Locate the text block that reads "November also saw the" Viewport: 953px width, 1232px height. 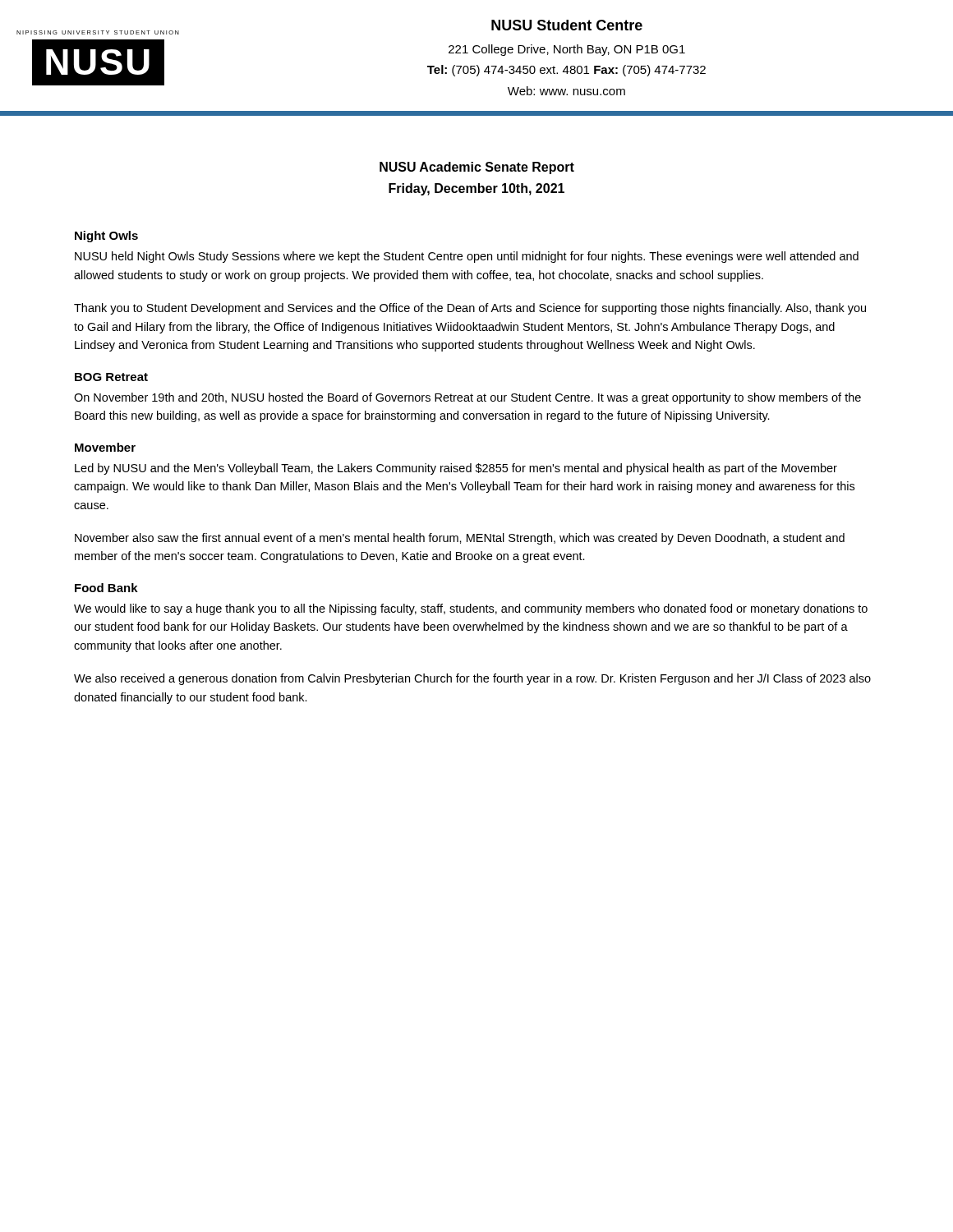point(459,547)
